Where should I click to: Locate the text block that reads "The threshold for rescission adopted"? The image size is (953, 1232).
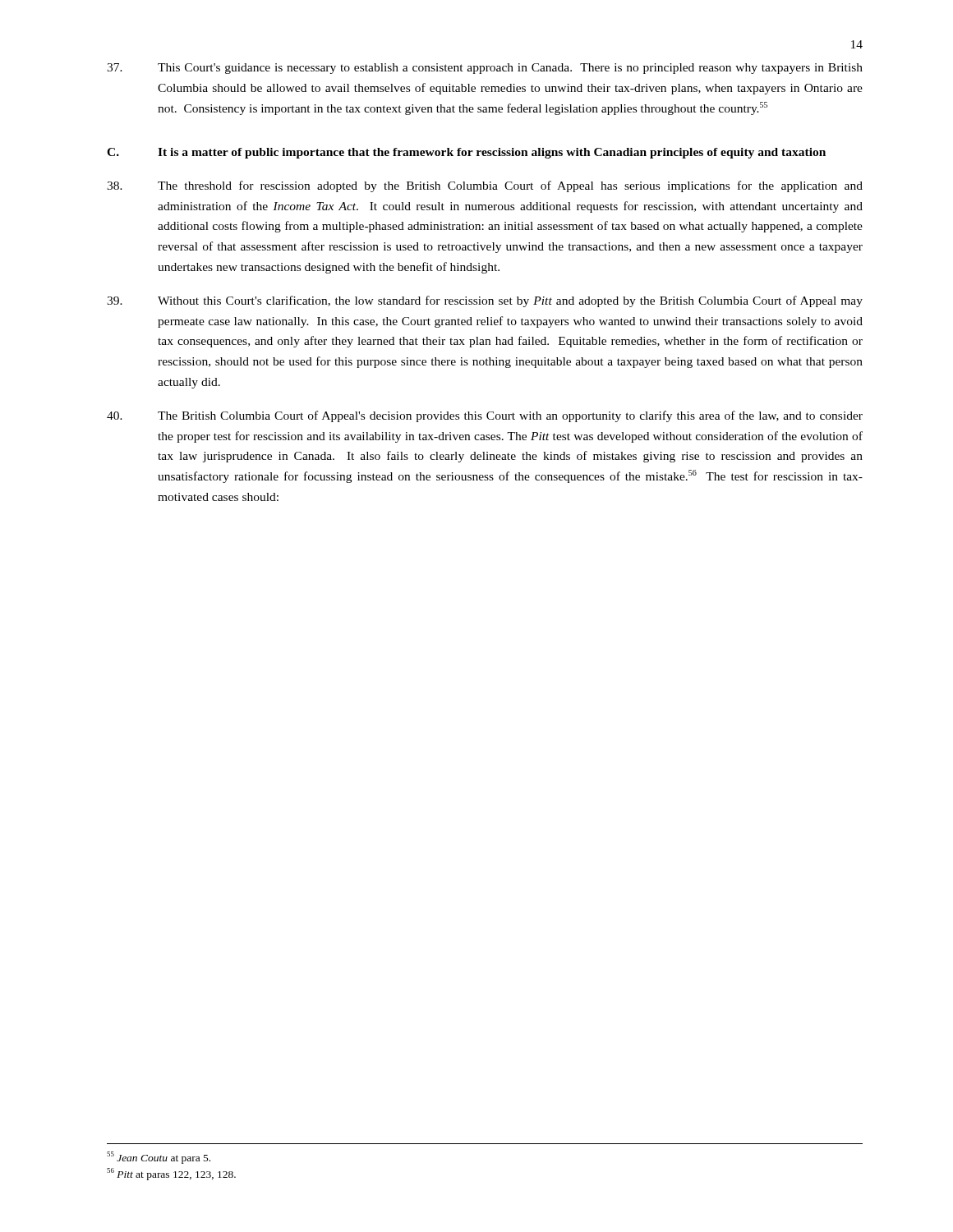(485, 227)
